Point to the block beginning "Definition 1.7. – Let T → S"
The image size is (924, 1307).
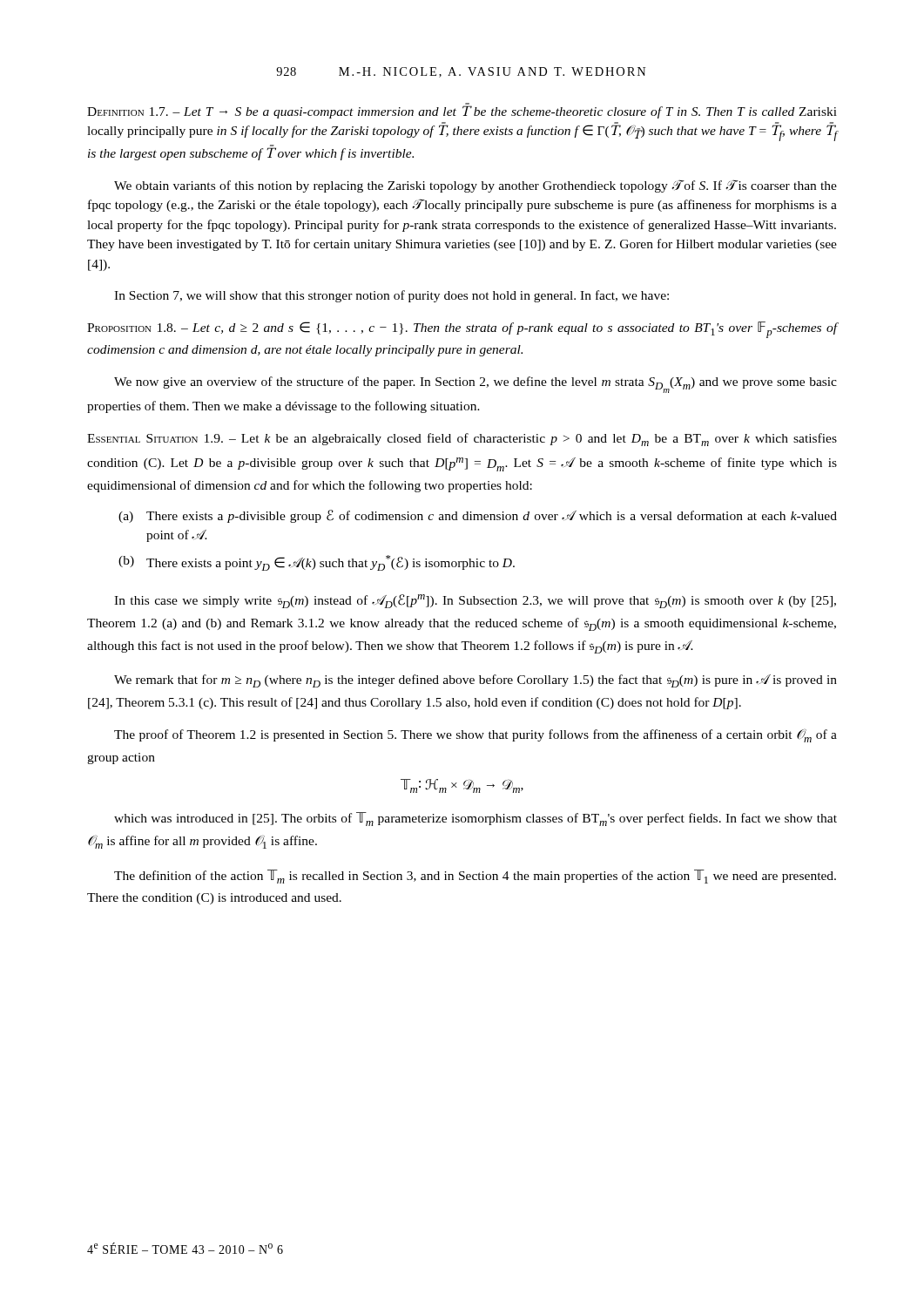[x=462, y=132]
